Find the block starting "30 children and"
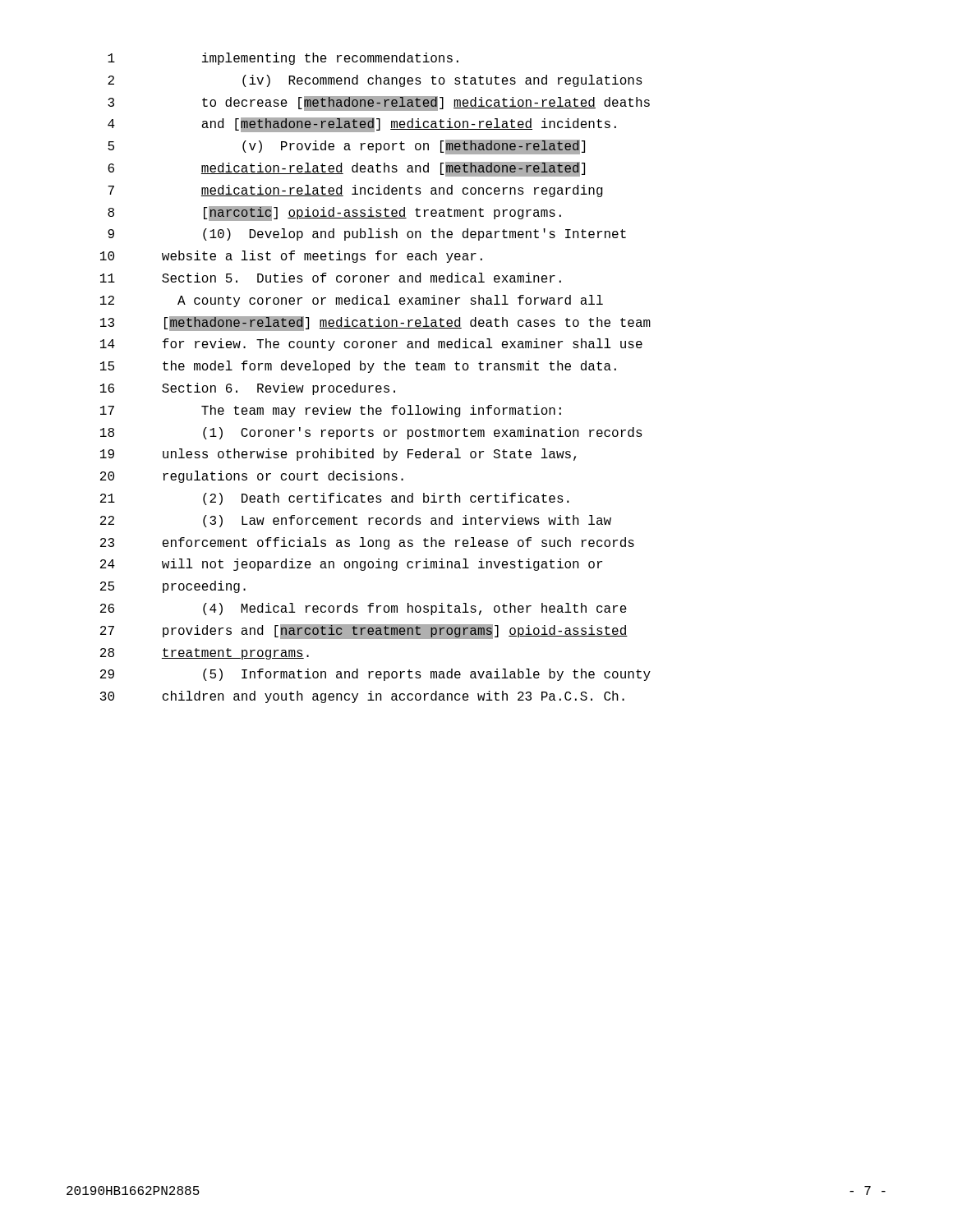Screen dimensions: 1232x953 click(x=346, y=698)
